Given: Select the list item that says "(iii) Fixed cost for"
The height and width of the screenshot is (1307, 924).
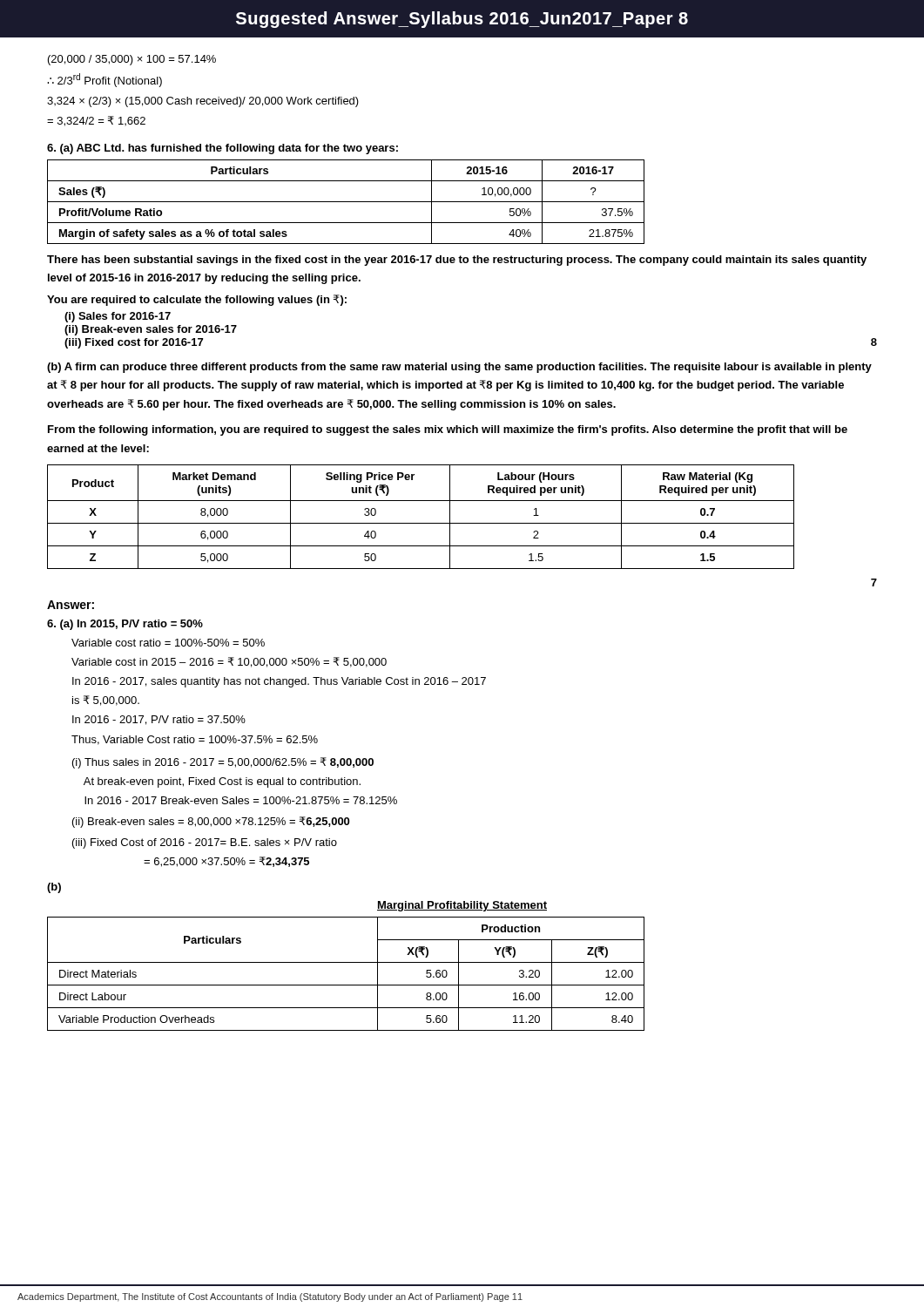Looking at the screenshot, I should (x=128, y=343).
